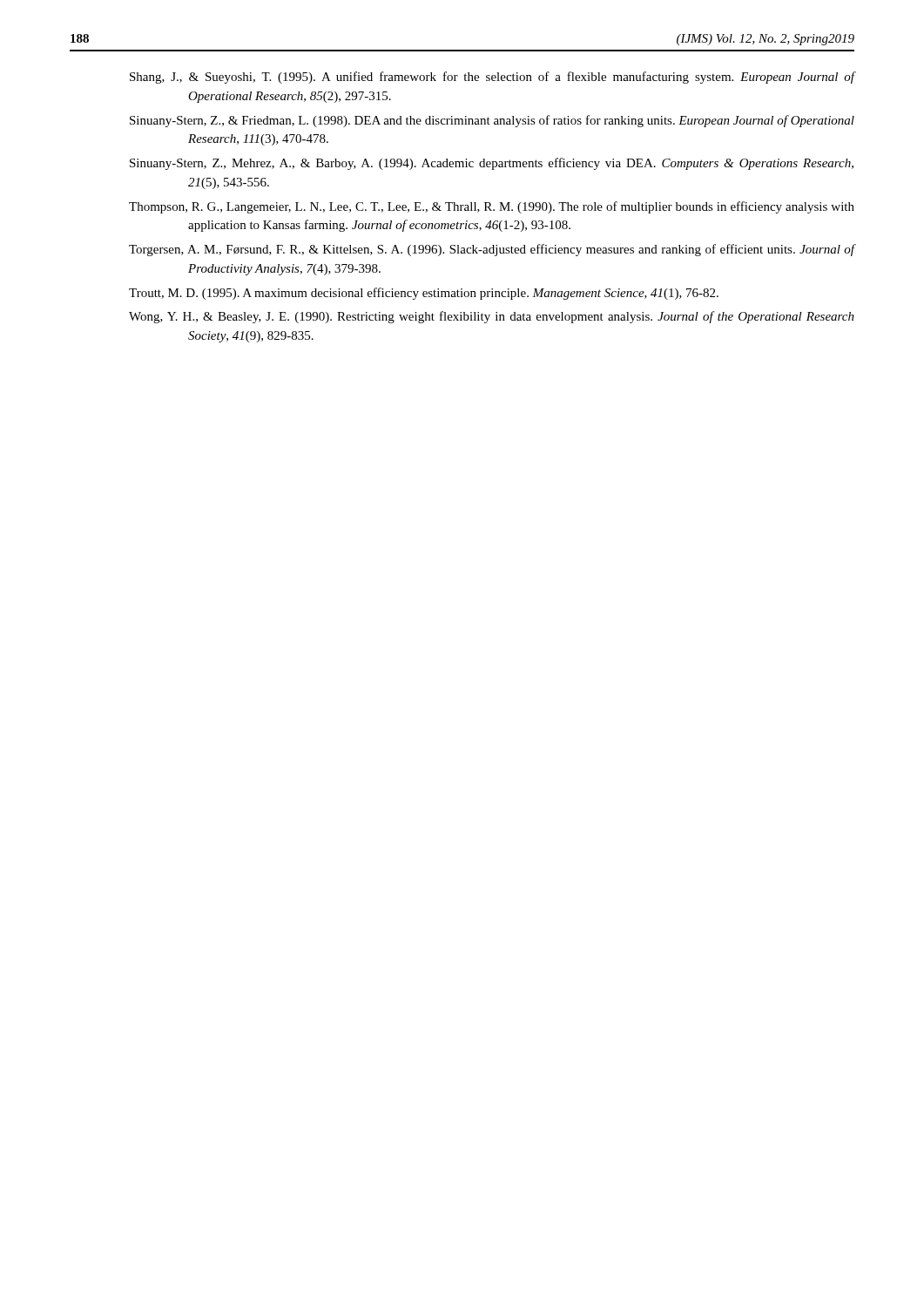
Task: Navigate to the text block starting "Sinuany-Stern, Z., Mehrez,"
Action: [x=492, y=172]
